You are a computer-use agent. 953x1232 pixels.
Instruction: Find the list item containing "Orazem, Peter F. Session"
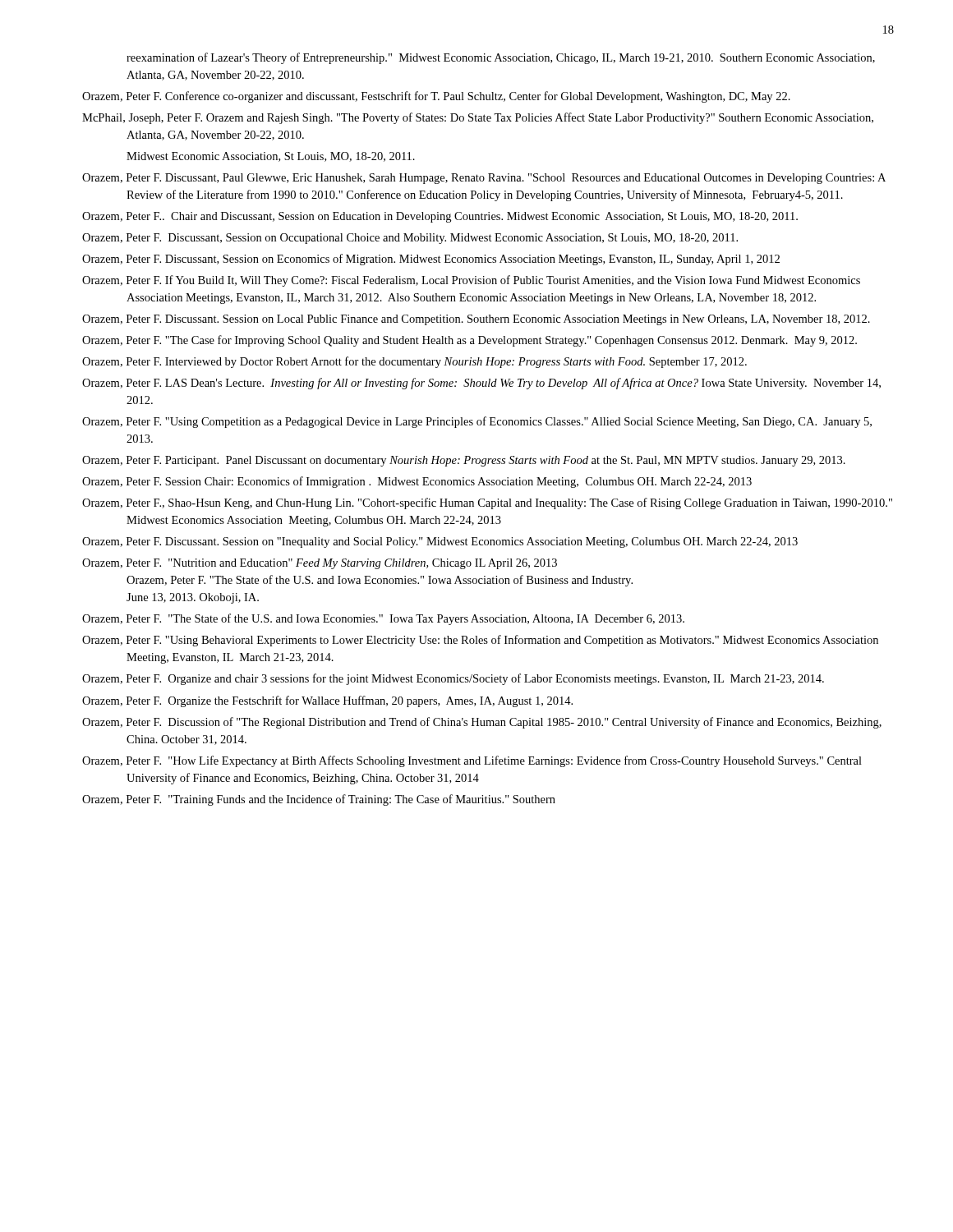[x=417, y=482]
